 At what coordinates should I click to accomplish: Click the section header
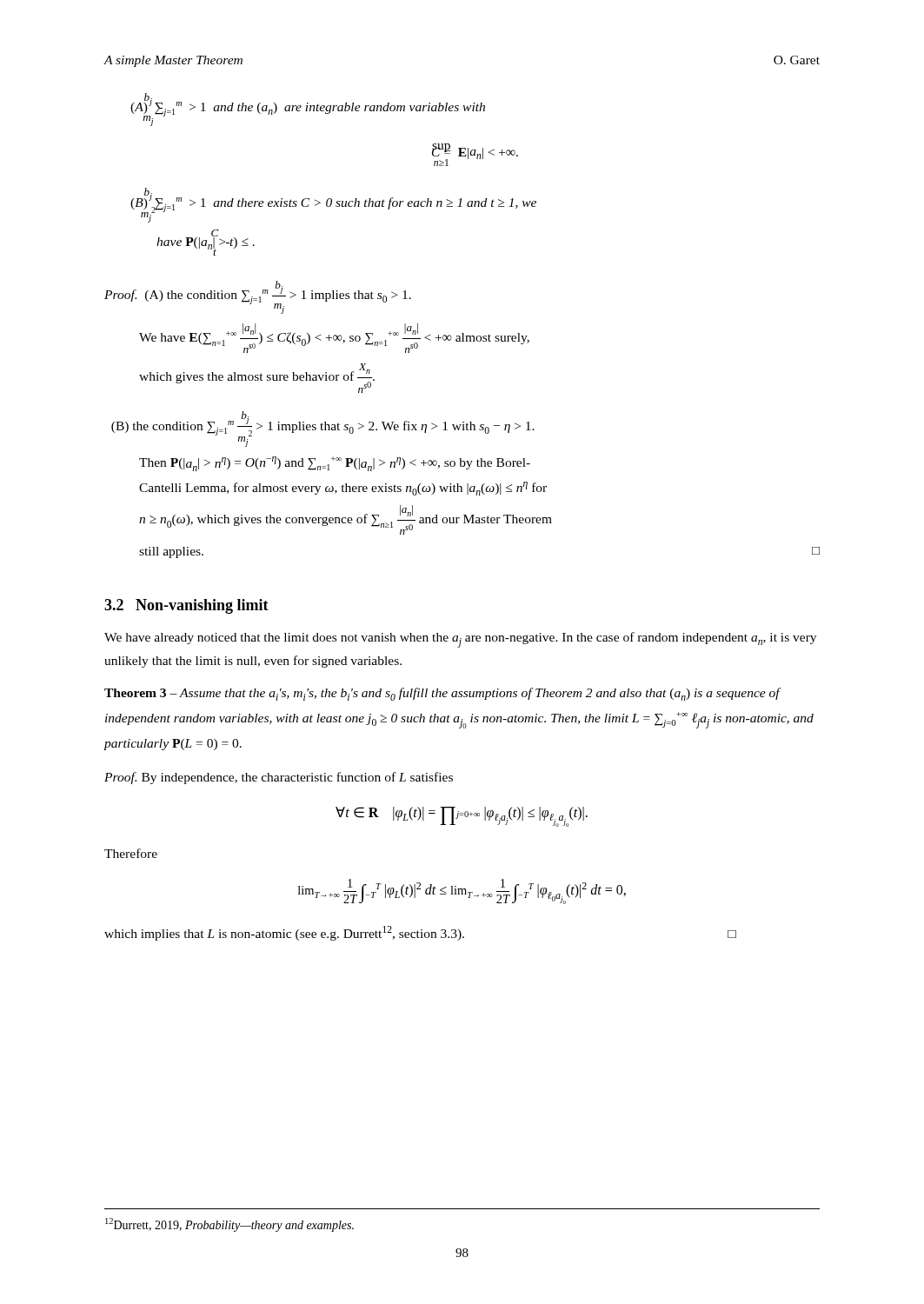tap(186, 605)
